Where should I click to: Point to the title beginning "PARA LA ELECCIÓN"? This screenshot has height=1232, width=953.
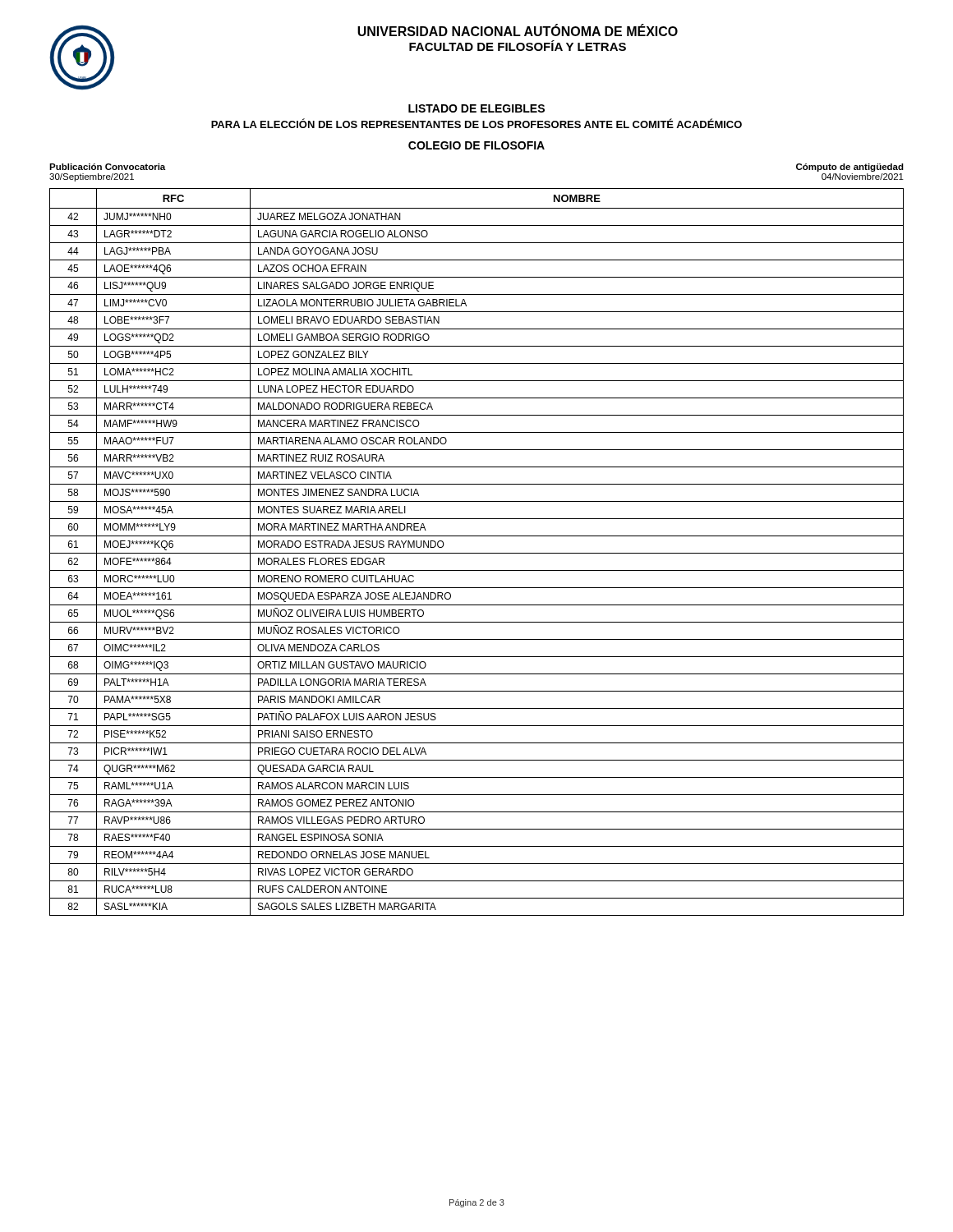(x=476, y=124)
